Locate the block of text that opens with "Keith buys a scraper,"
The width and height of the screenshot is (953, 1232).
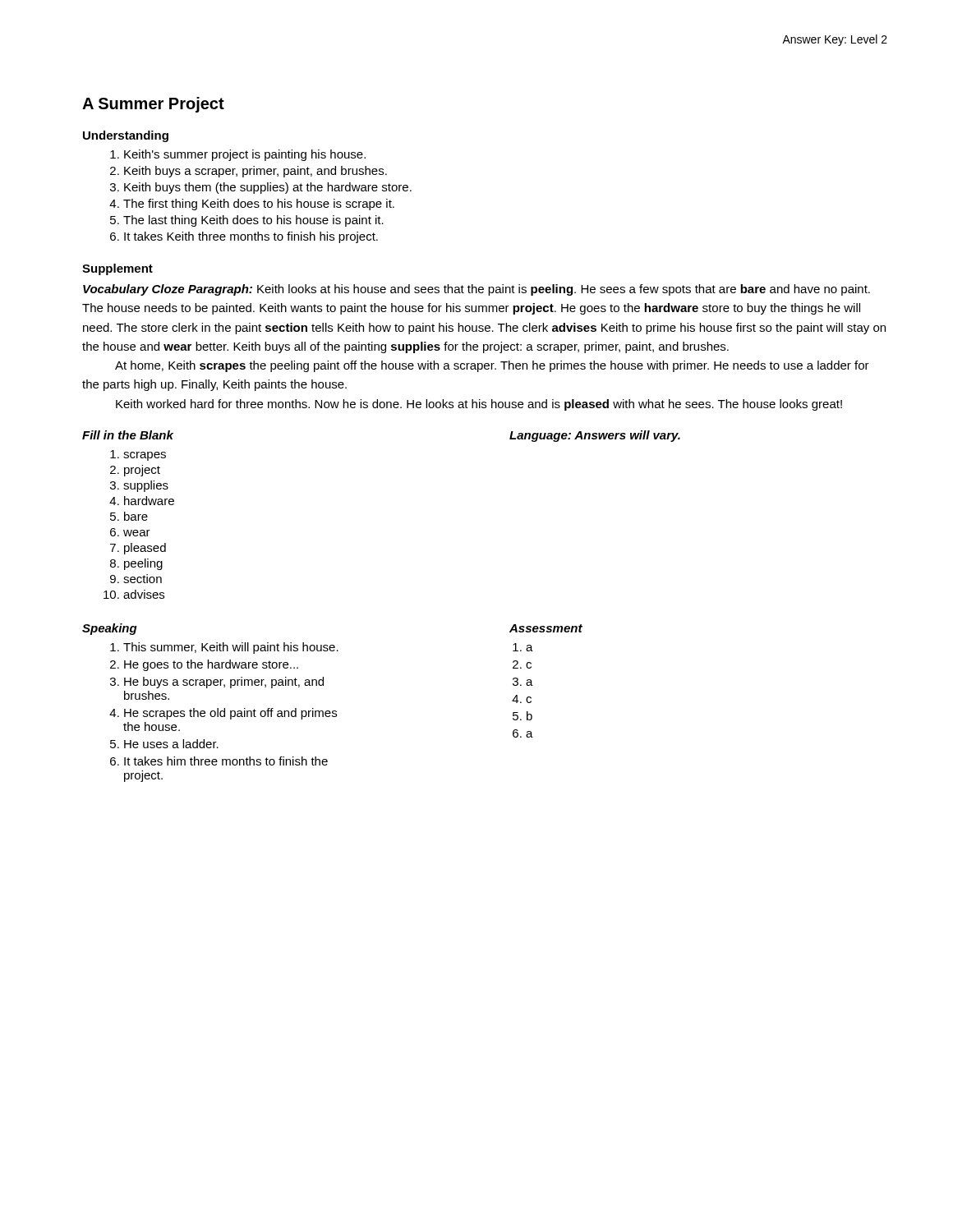256,172
